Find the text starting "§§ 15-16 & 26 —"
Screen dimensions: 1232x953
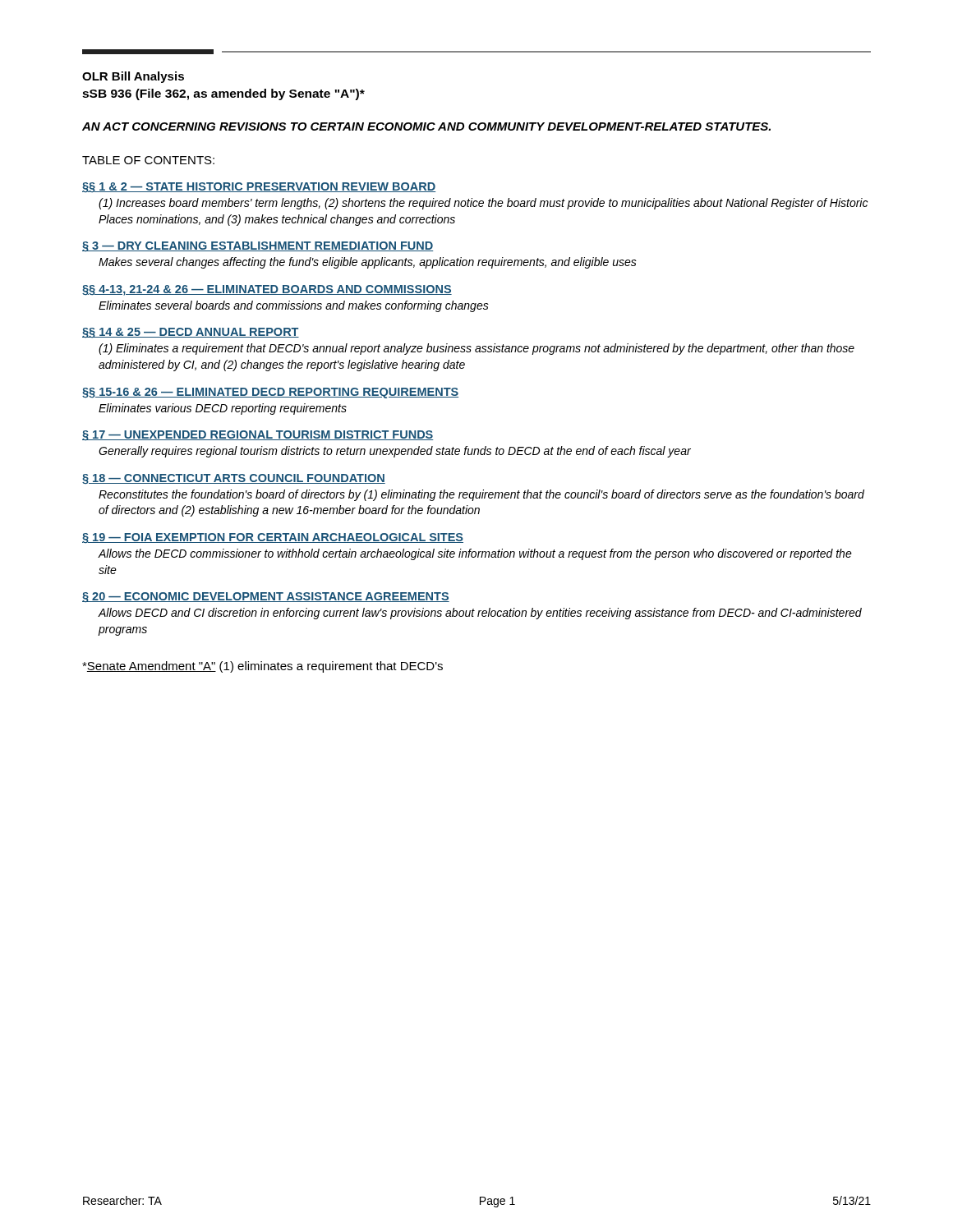coord(270,393)
